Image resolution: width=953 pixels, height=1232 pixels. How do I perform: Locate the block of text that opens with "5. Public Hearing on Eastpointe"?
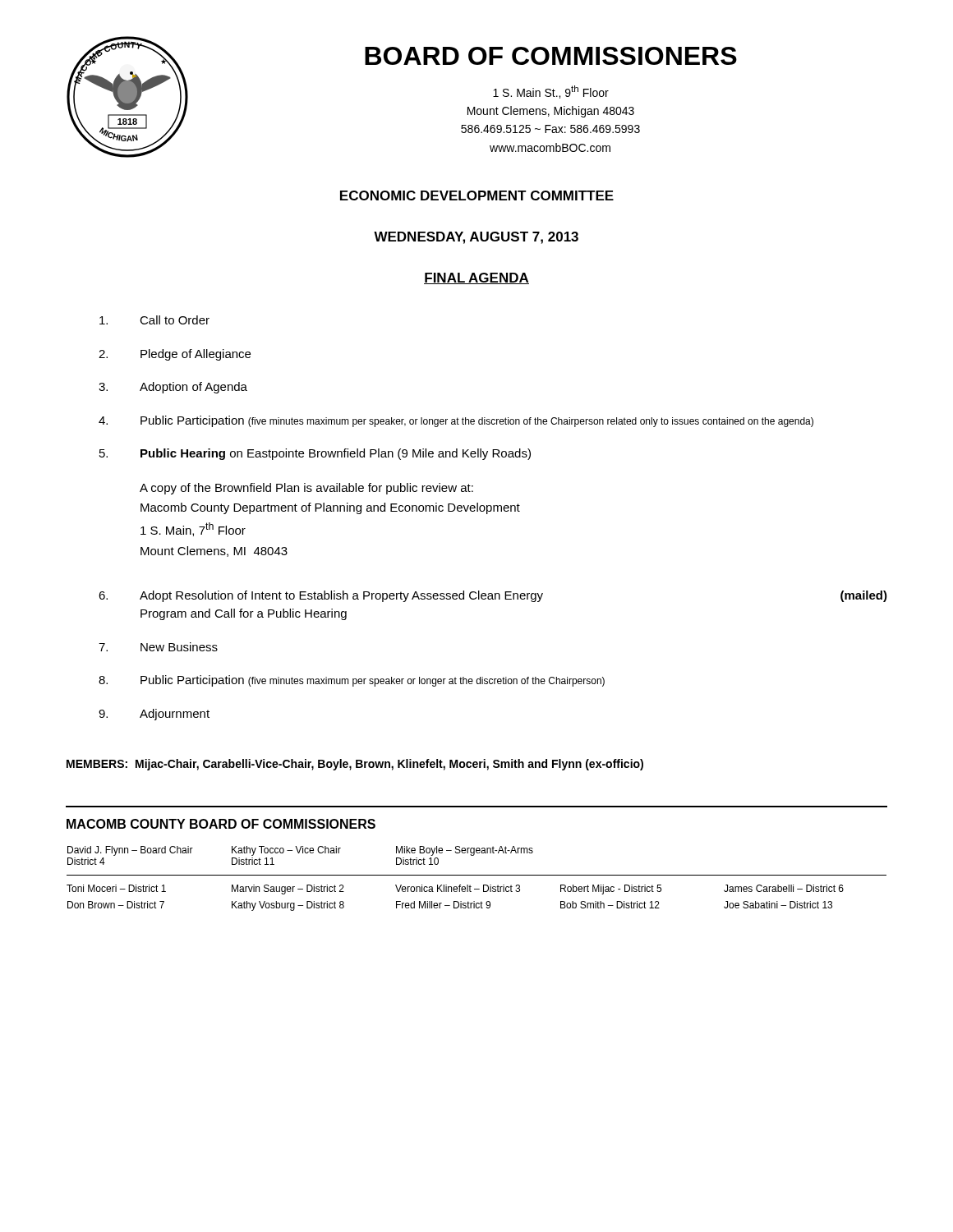point(493,454)
